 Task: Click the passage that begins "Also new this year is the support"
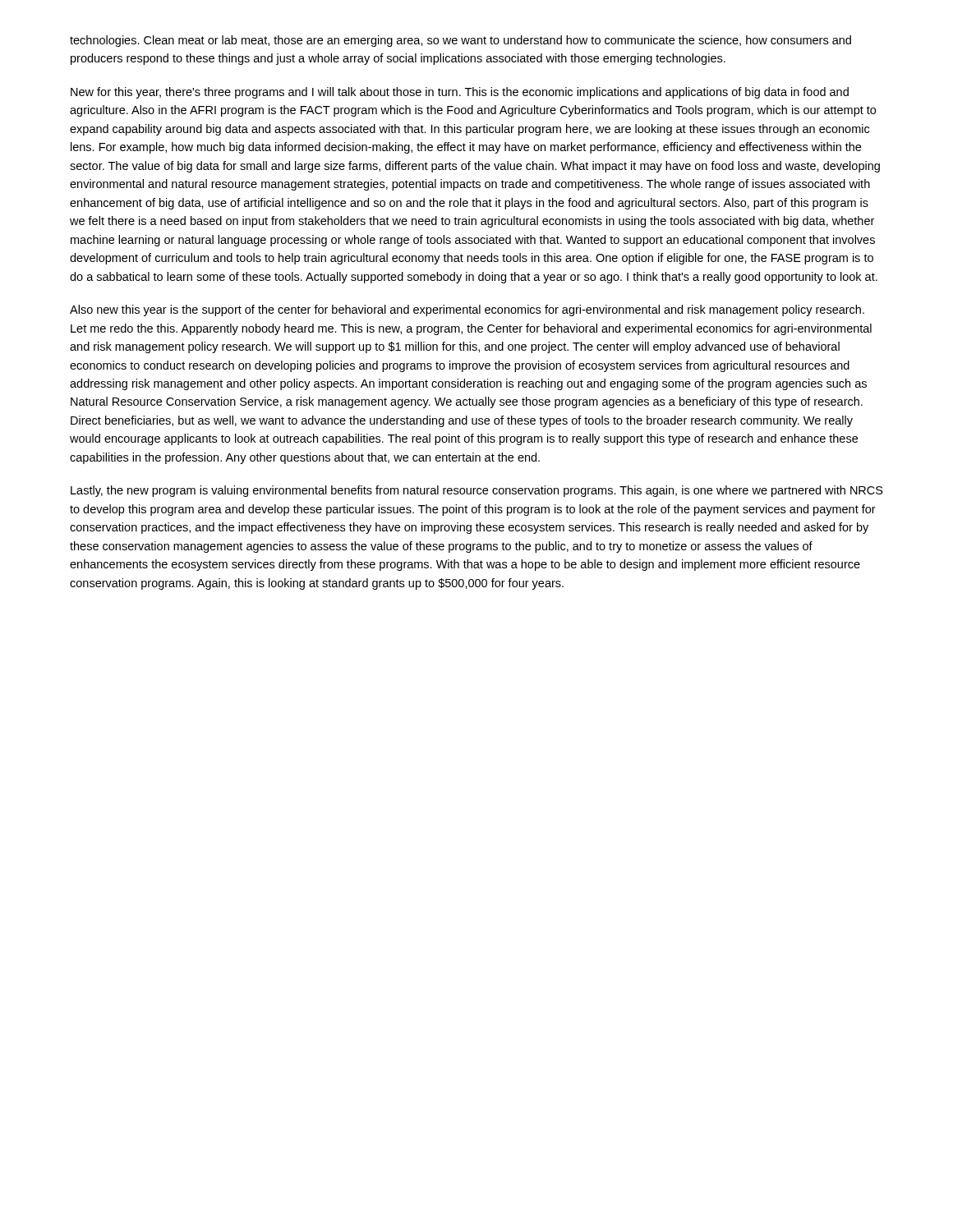pyautogui.click(x=471, y=384)
